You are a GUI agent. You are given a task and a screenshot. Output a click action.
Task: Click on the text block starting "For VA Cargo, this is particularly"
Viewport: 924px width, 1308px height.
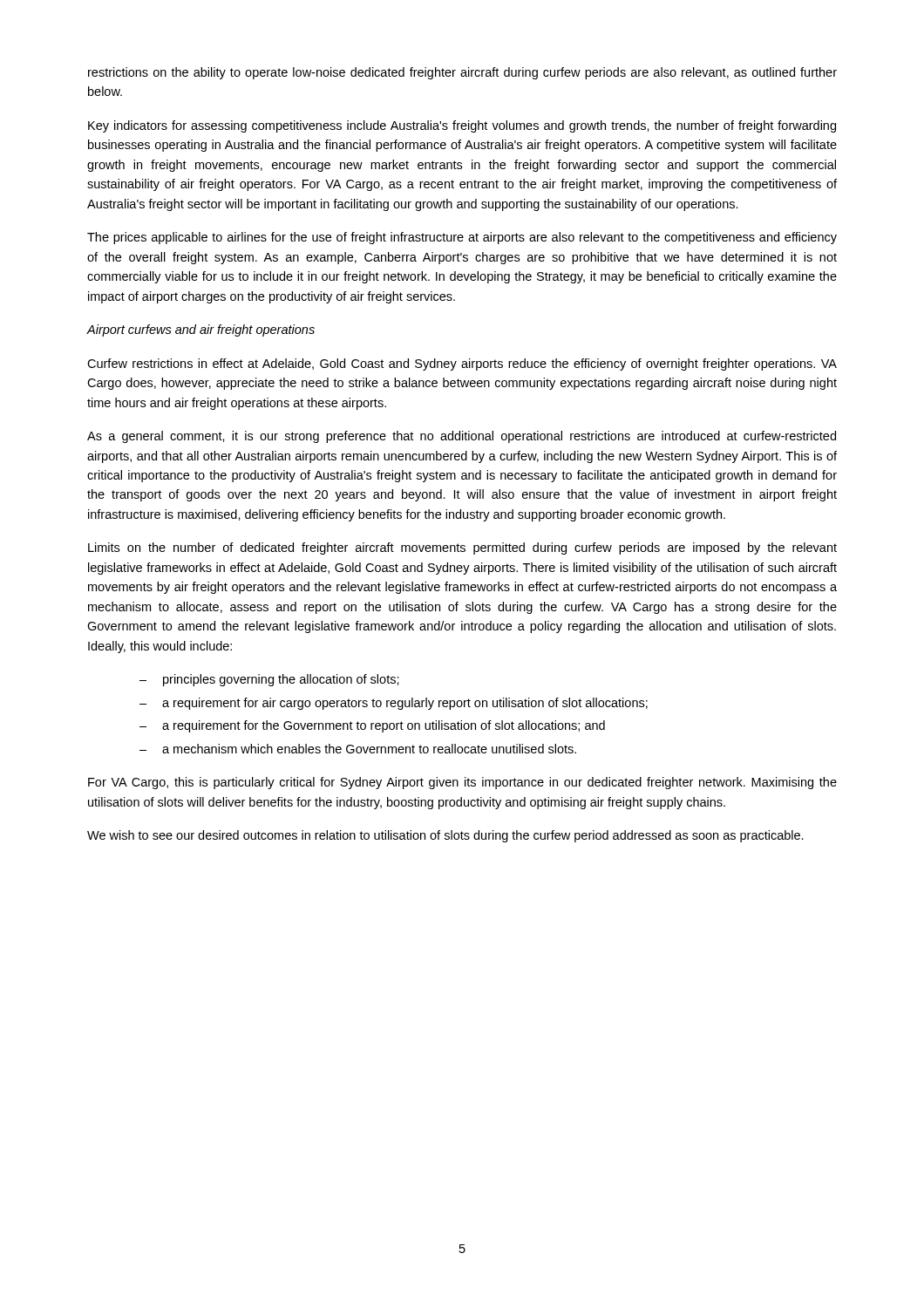462,792
